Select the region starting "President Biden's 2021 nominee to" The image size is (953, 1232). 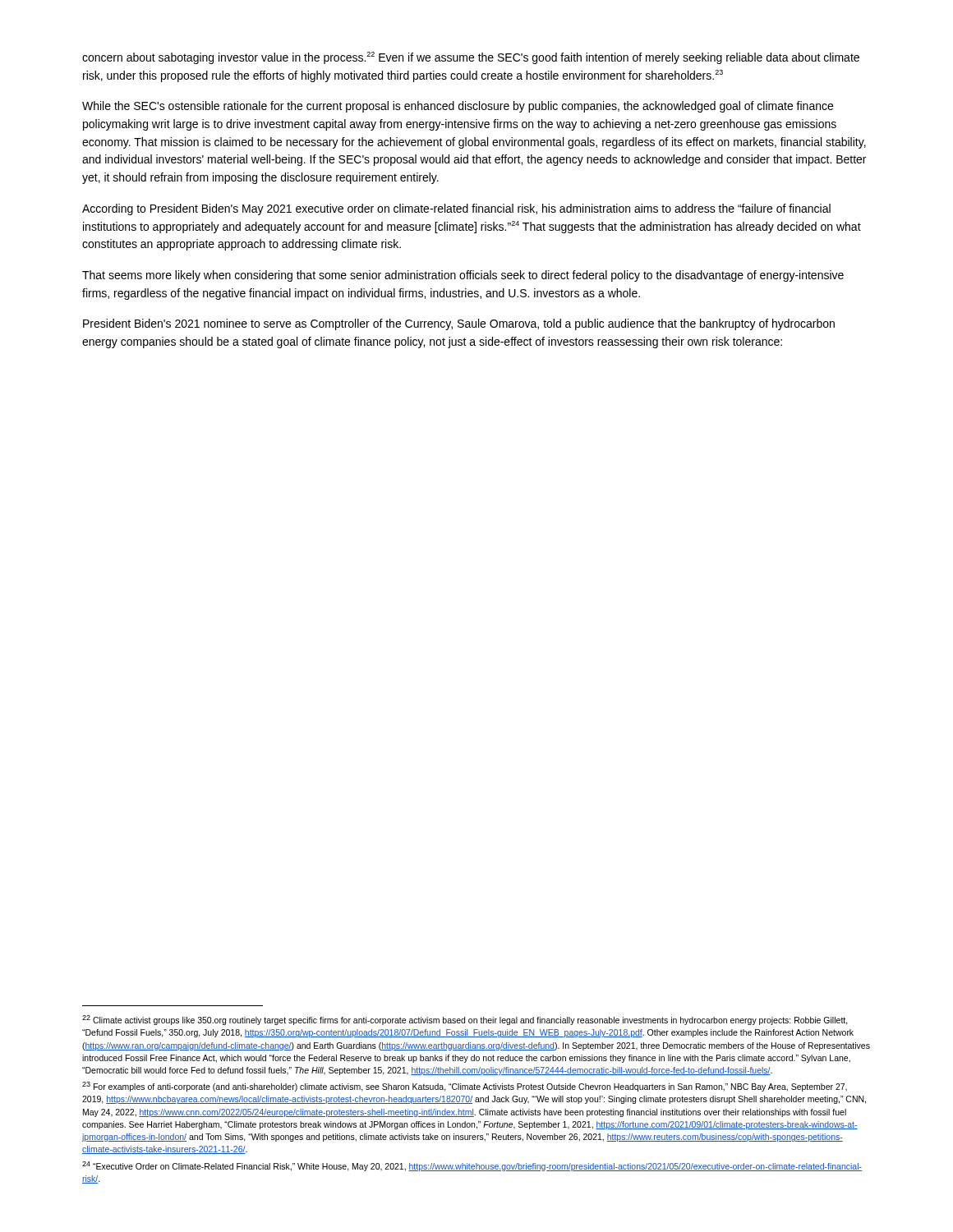coord(459,333)
